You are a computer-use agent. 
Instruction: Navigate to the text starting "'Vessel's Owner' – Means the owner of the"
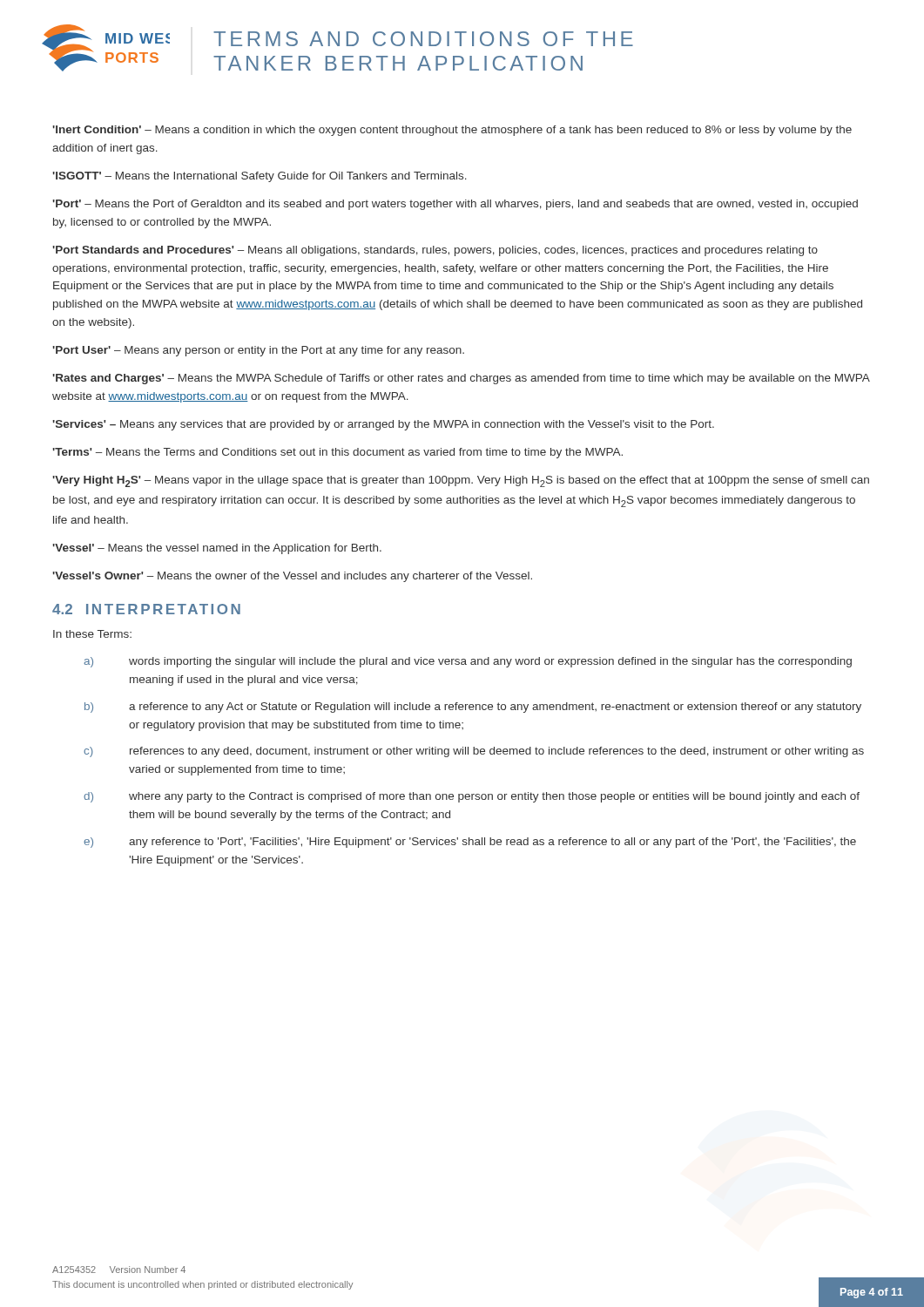point(293,575)
